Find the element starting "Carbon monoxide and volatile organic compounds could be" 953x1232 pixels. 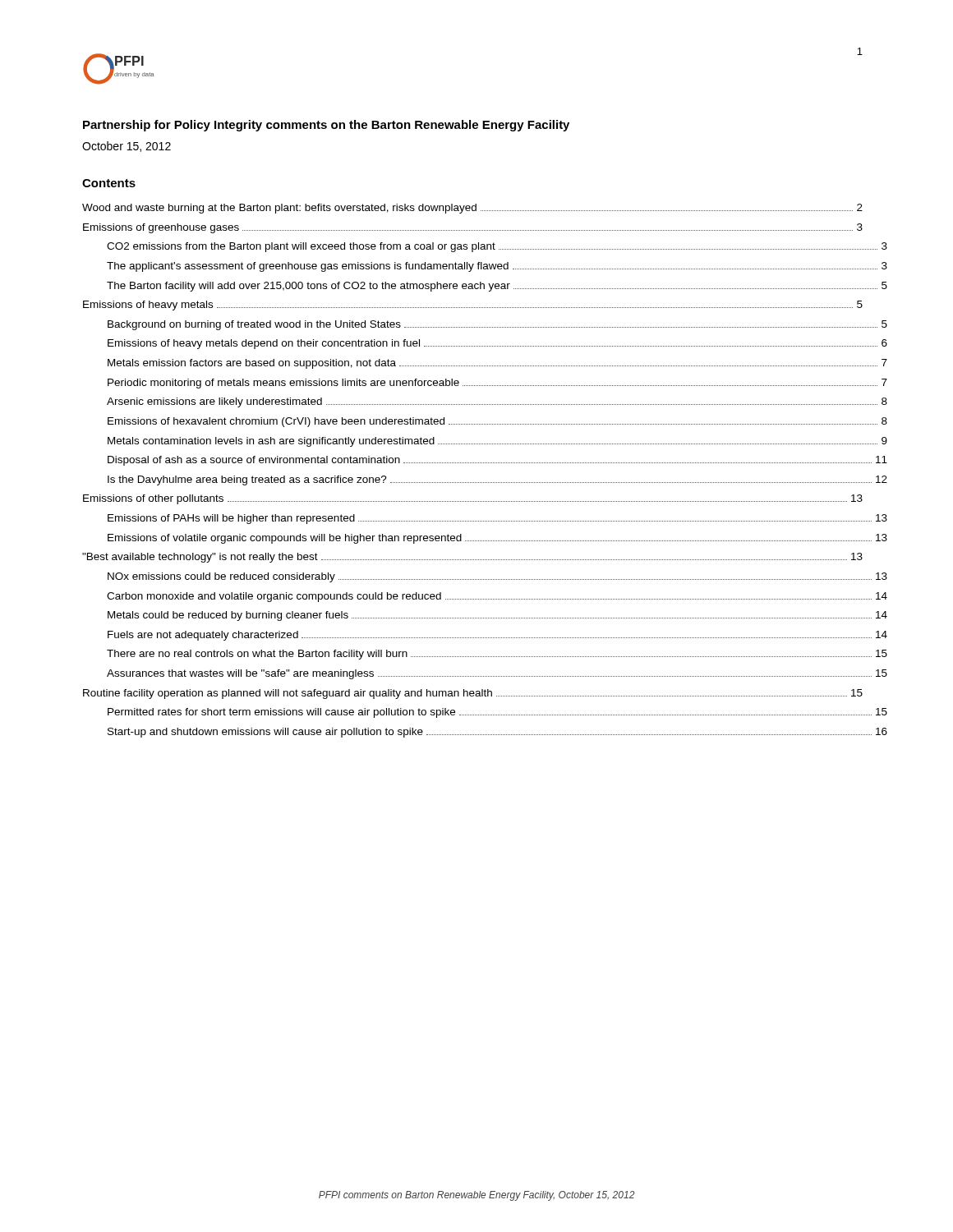(497, 596)
